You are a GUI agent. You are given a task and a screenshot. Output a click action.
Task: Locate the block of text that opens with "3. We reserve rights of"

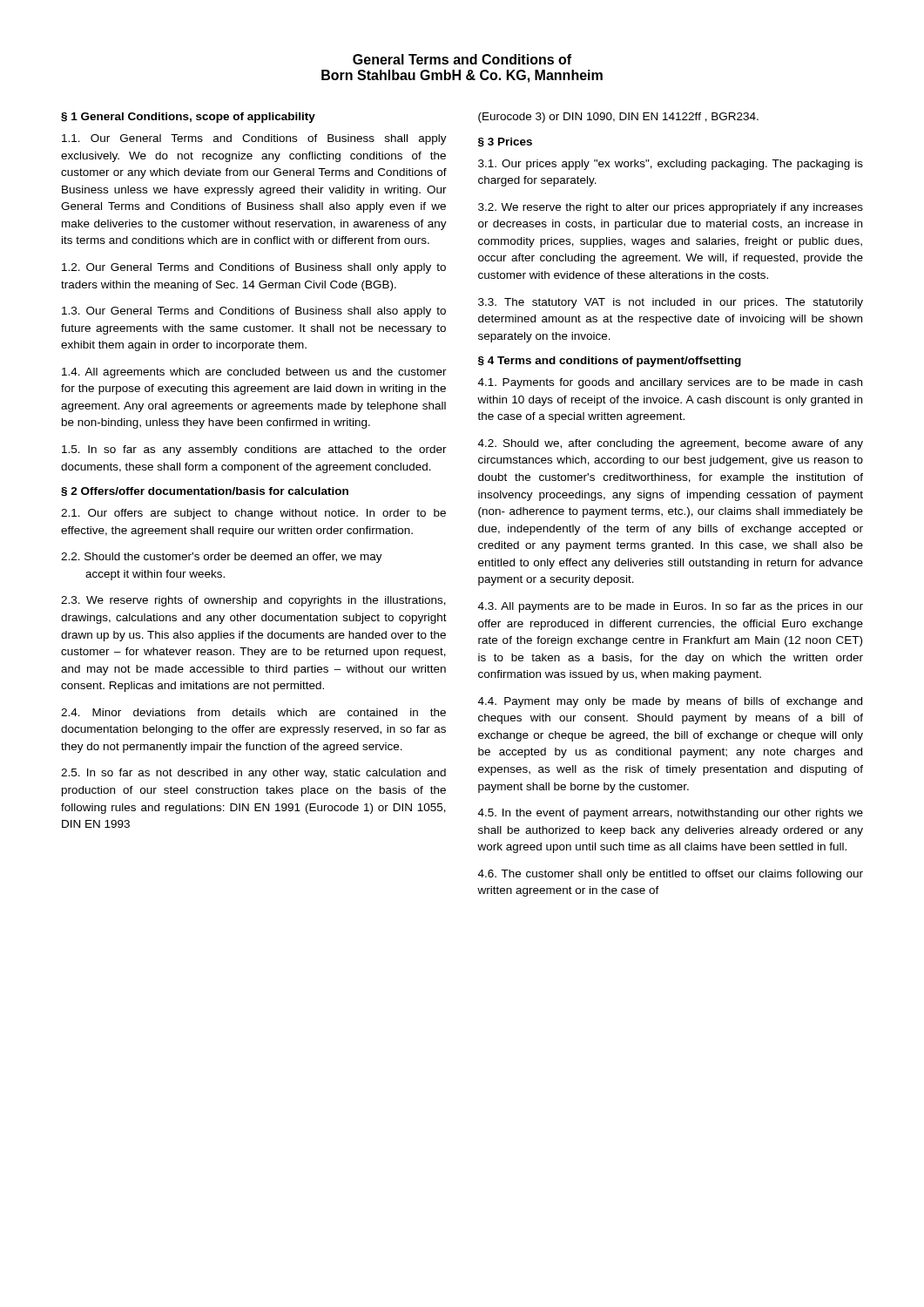254,643
